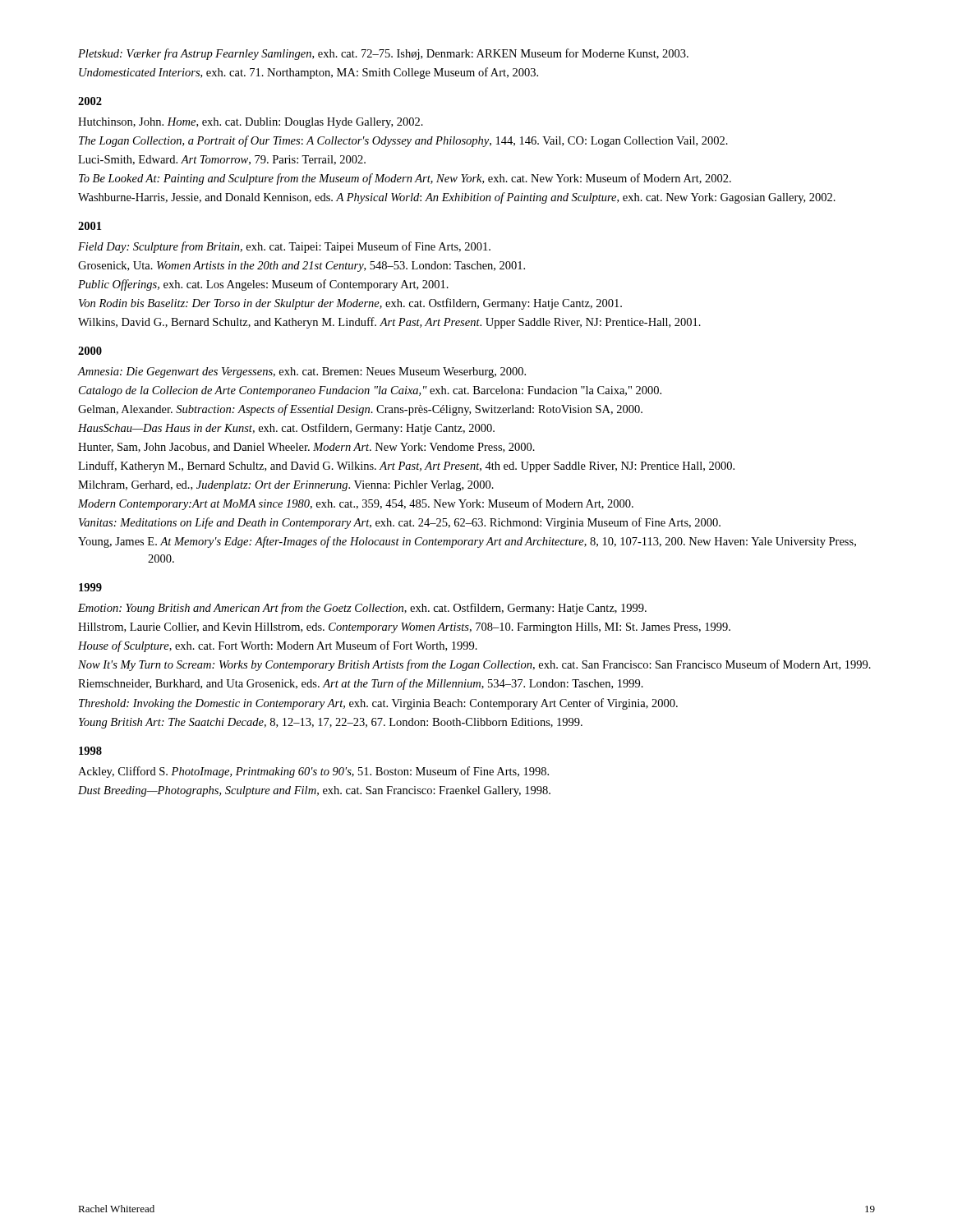Image resolution: width=953 pixels, height=1232 pixels.
Task: Find the text starting "Ackley, Clifford S. PhotoImage, Printmaking"
Action: [x=314, y=771]
